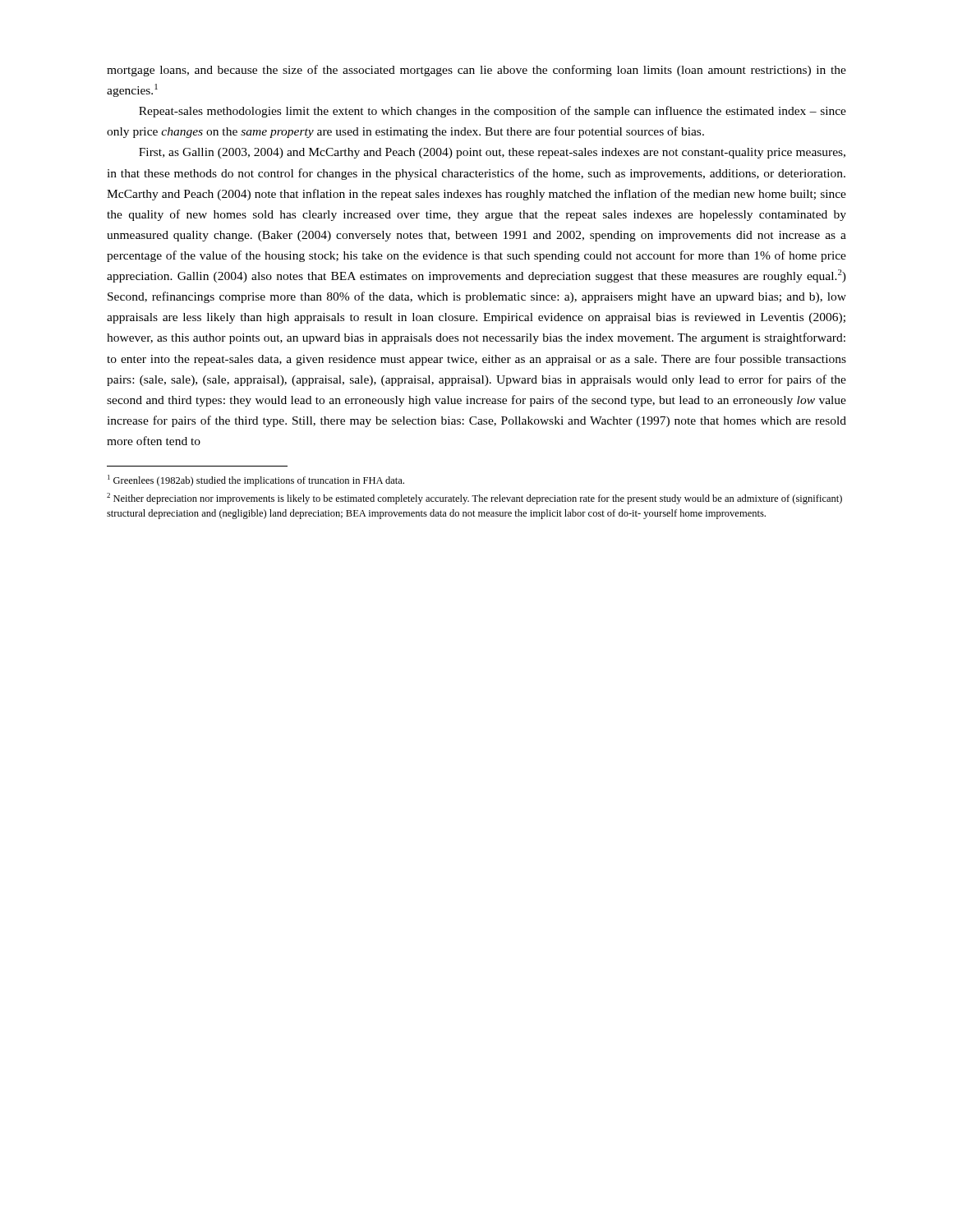The width and height of the screenshot is (953, 1232).
Task: Click the passage that begins "First, as Gallin (2003, 2004) and McCarthy"
Action: click(x=476, y=296)
